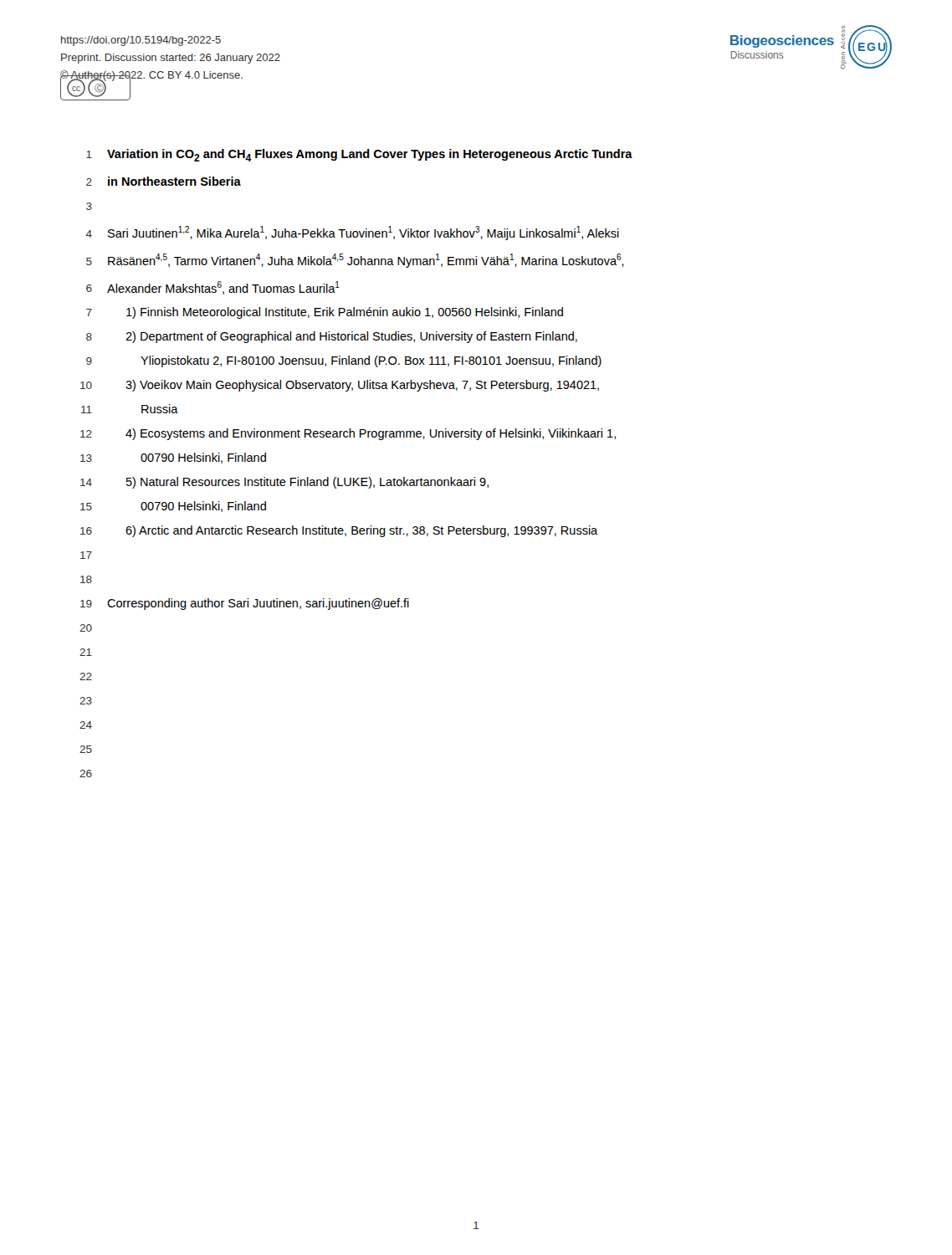Viewport: 952px width, 1255px height.
Task: Click on the element starting "16 6) Arctic"
Action: (x=476, y=531)
